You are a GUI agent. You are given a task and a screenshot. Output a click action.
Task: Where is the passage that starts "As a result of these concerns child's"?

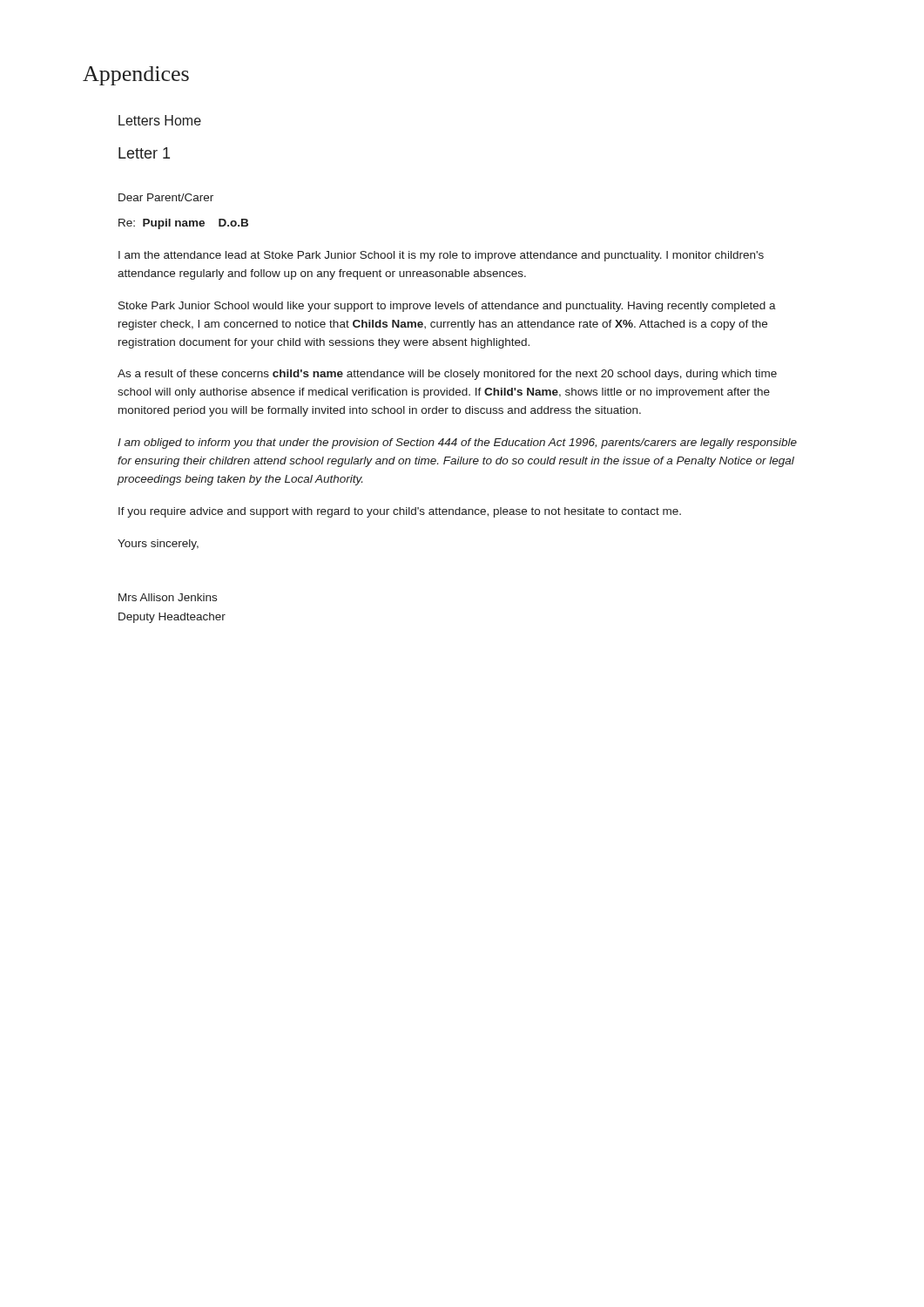click(x=464, y=393)
